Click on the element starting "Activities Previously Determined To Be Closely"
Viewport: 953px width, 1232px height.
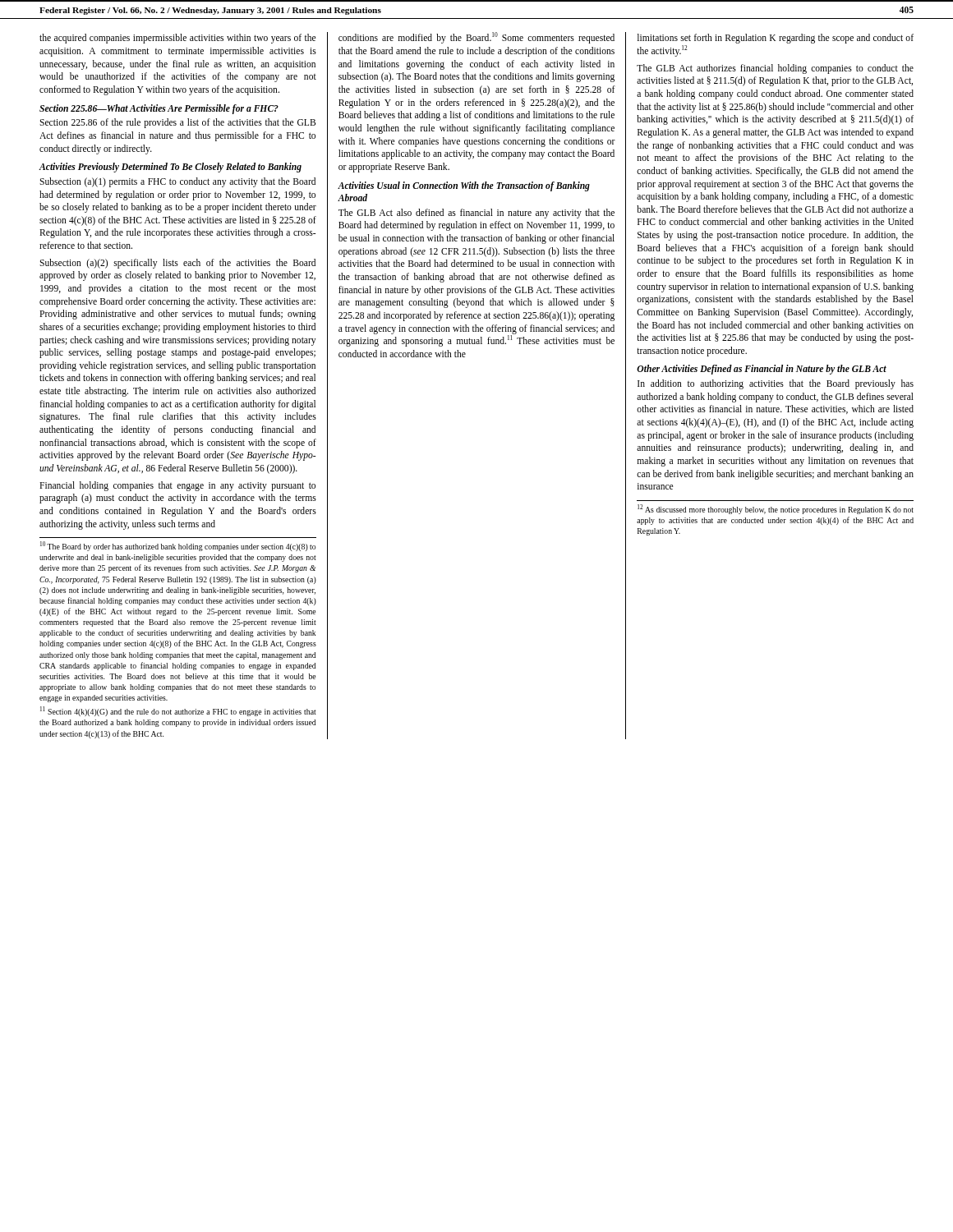(170, 167)
